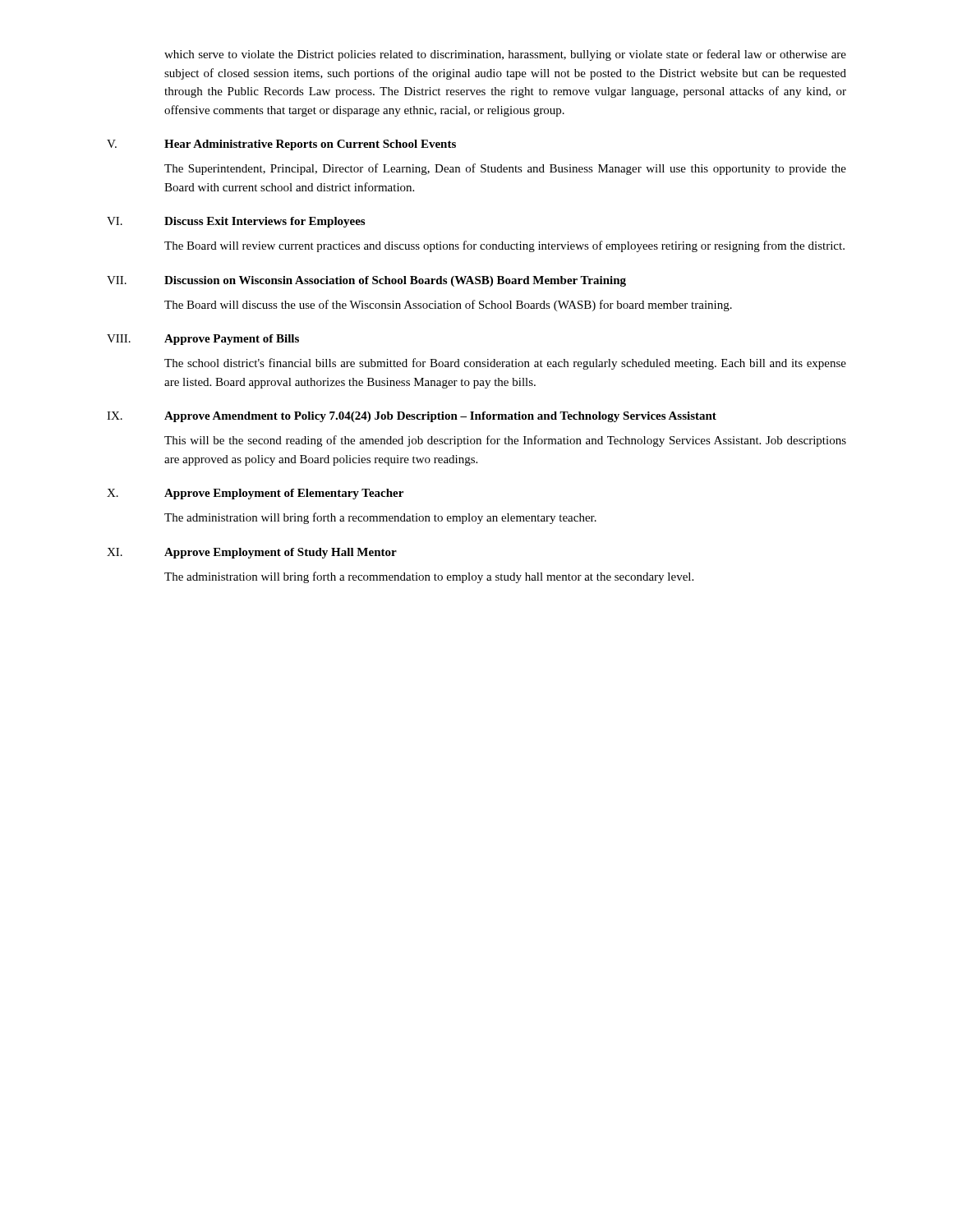953x1232 pixels.
Task: Locate the section header that reads "Discussion on Wisconsin Association of"
Action: (x=395, y=280)
